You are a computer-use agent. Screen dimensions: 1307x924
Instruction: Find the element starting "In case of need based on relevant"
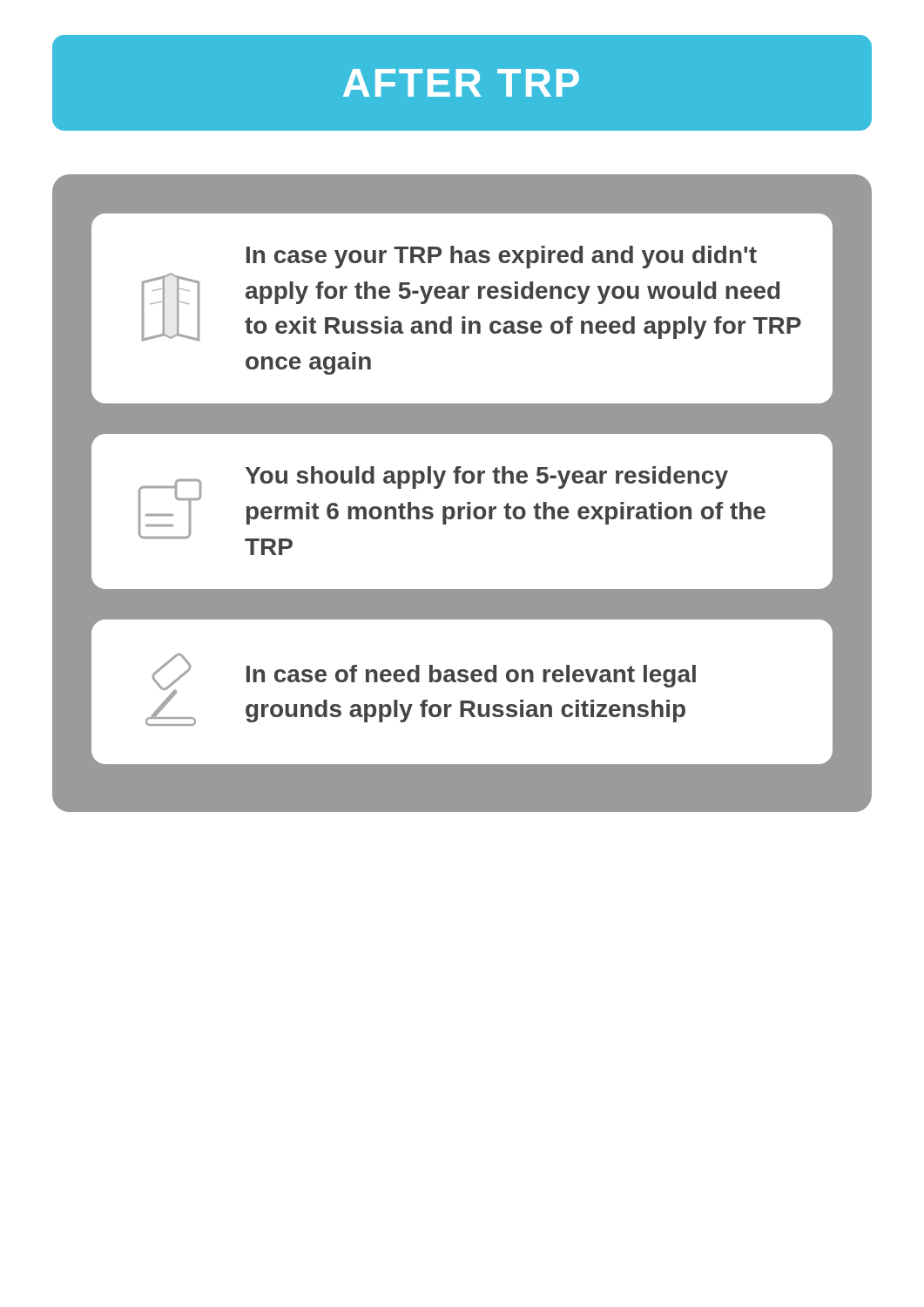(x=462, y=692)
